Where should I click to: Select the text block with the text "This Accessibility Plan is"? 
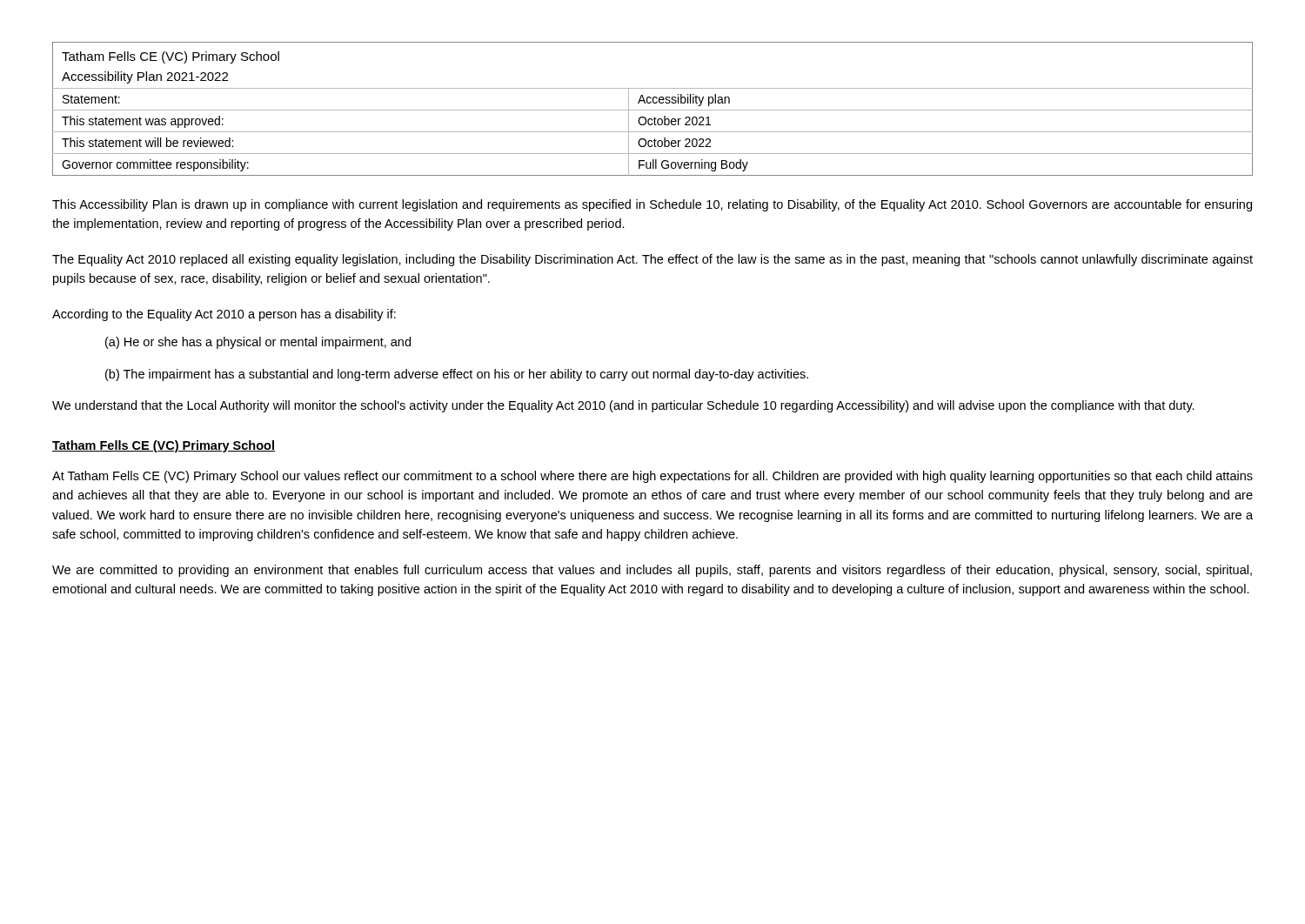652,214
